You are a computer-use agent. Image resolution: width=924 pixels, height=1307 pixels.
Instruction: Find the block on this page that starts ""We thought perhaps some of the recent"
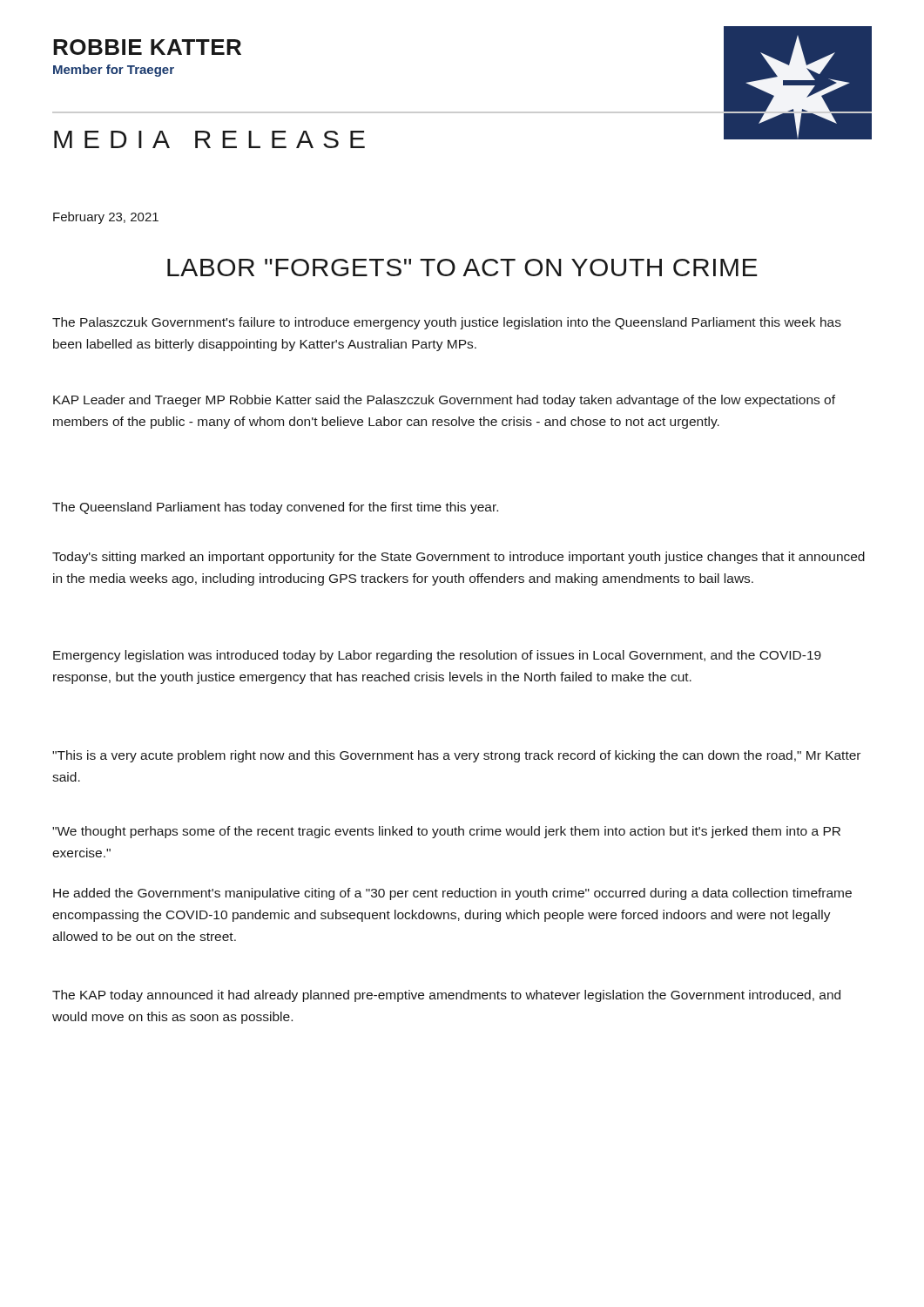point(447,842)
